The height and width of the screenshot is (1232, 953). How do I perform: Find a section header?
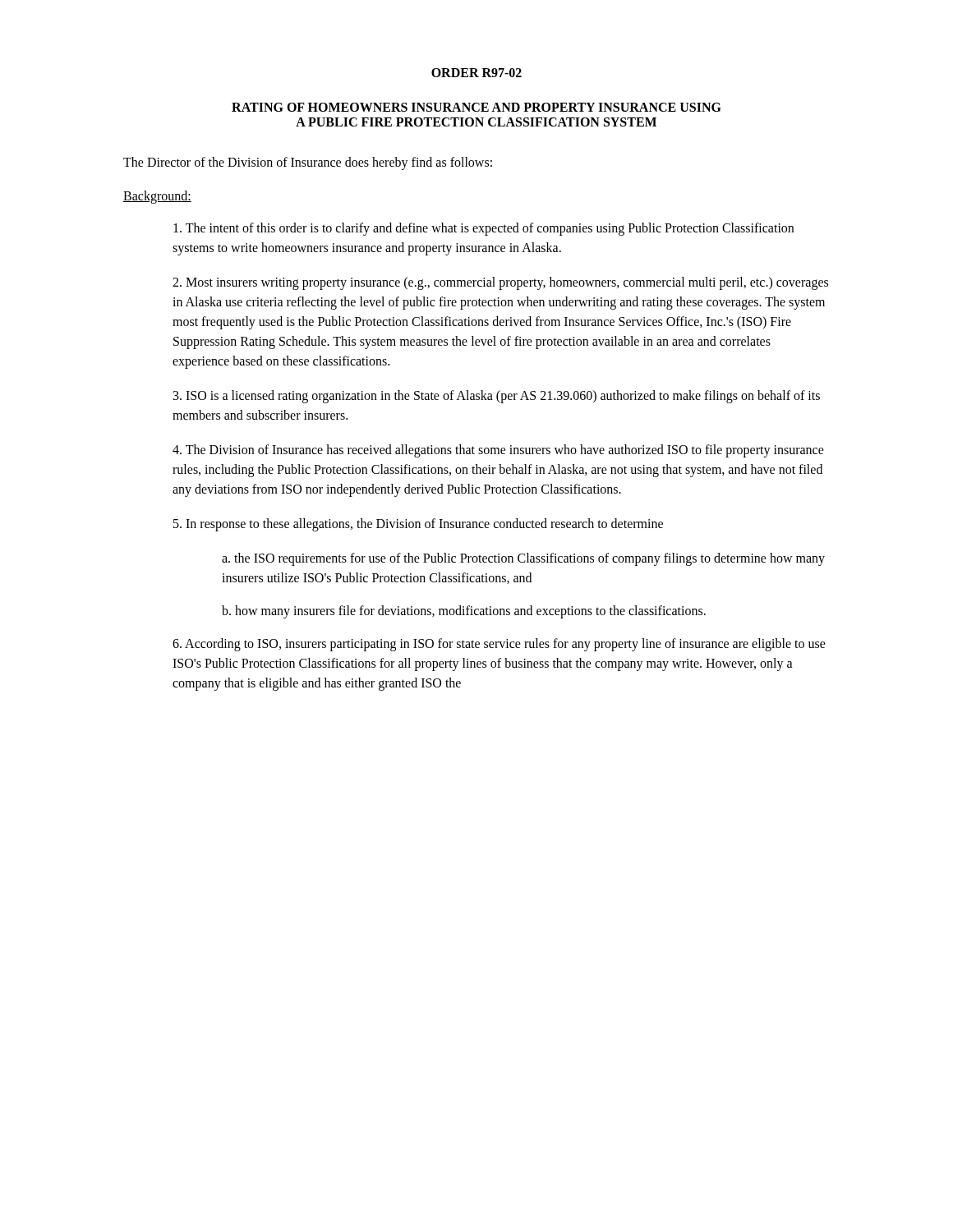[x=157, y=196]
